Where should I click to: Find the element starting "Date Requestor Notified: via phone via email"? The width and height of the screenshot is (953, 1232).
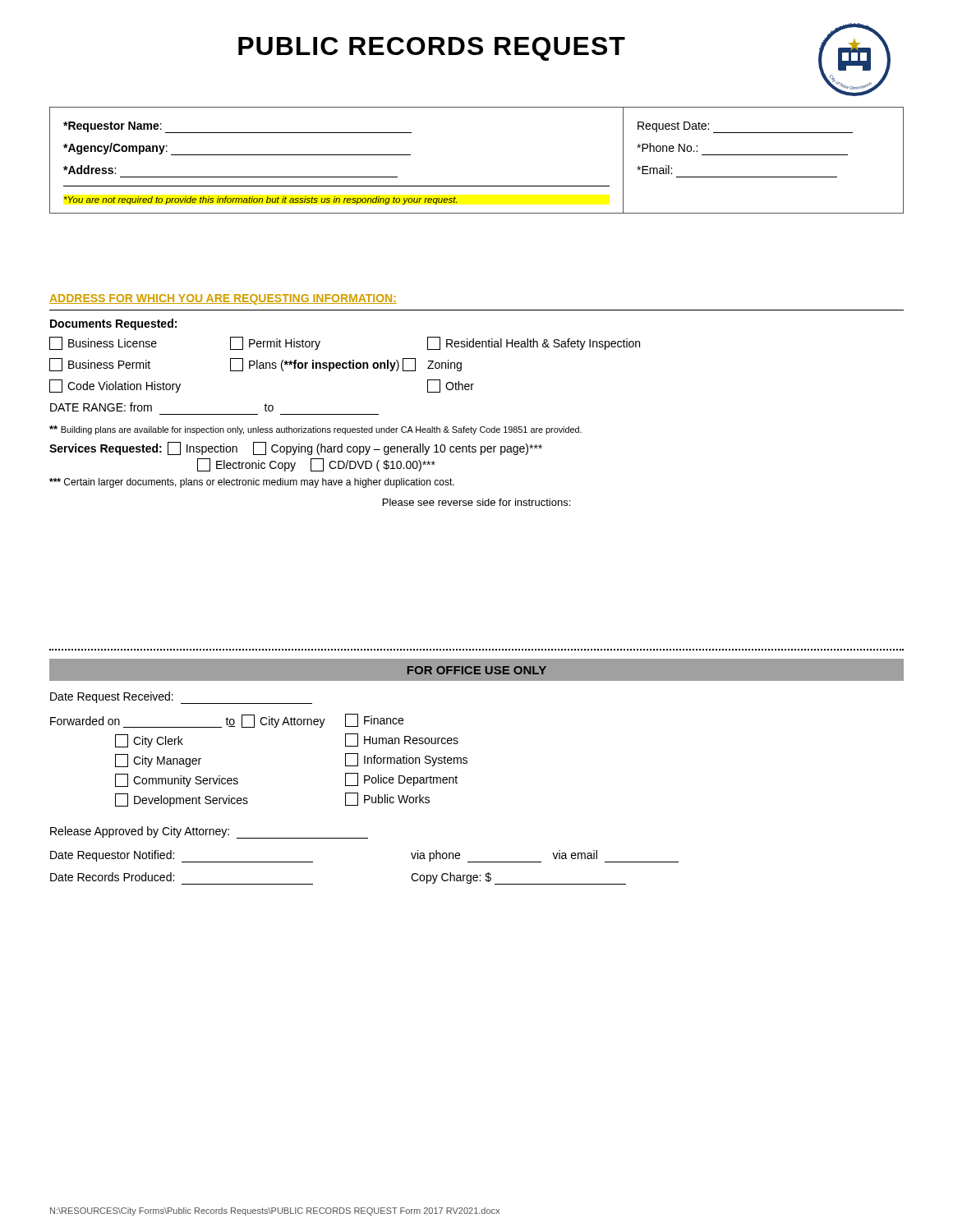476,867
